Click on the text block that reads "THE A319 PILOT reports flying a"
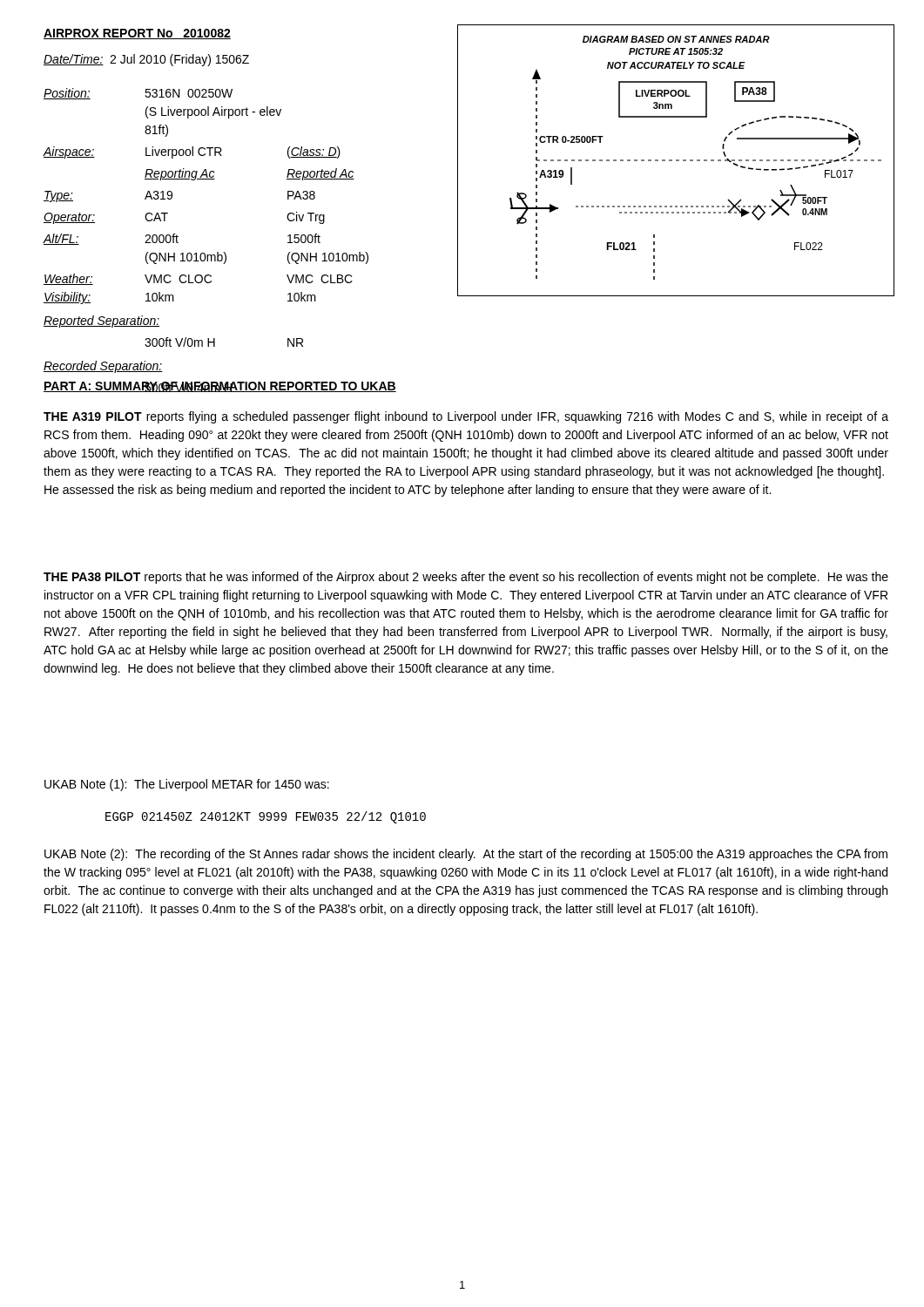The width and height of the screenshot is (924, 1307). pos(466,453)
